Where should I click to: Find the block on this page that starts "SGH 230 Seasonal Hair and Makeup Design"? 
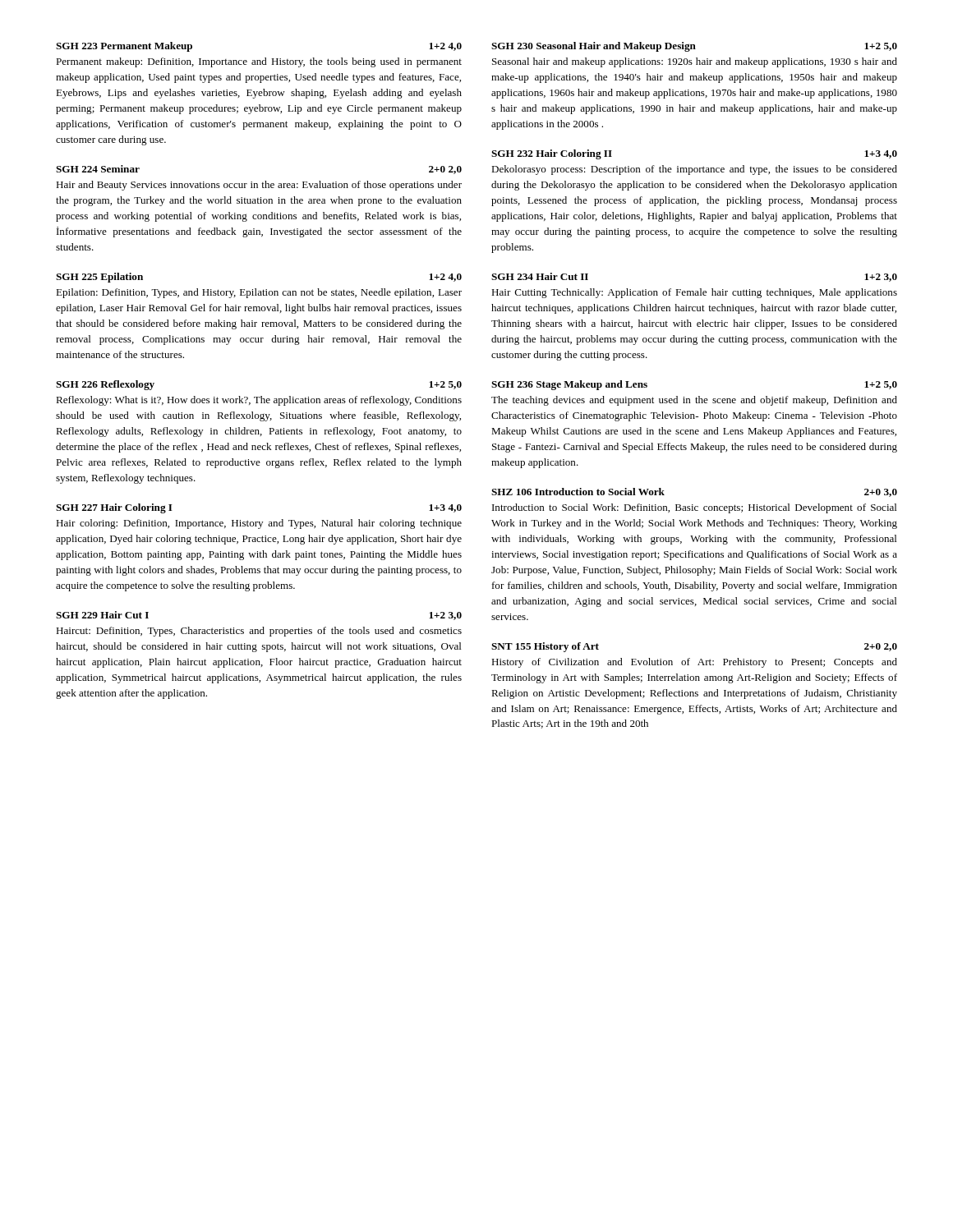694,86
